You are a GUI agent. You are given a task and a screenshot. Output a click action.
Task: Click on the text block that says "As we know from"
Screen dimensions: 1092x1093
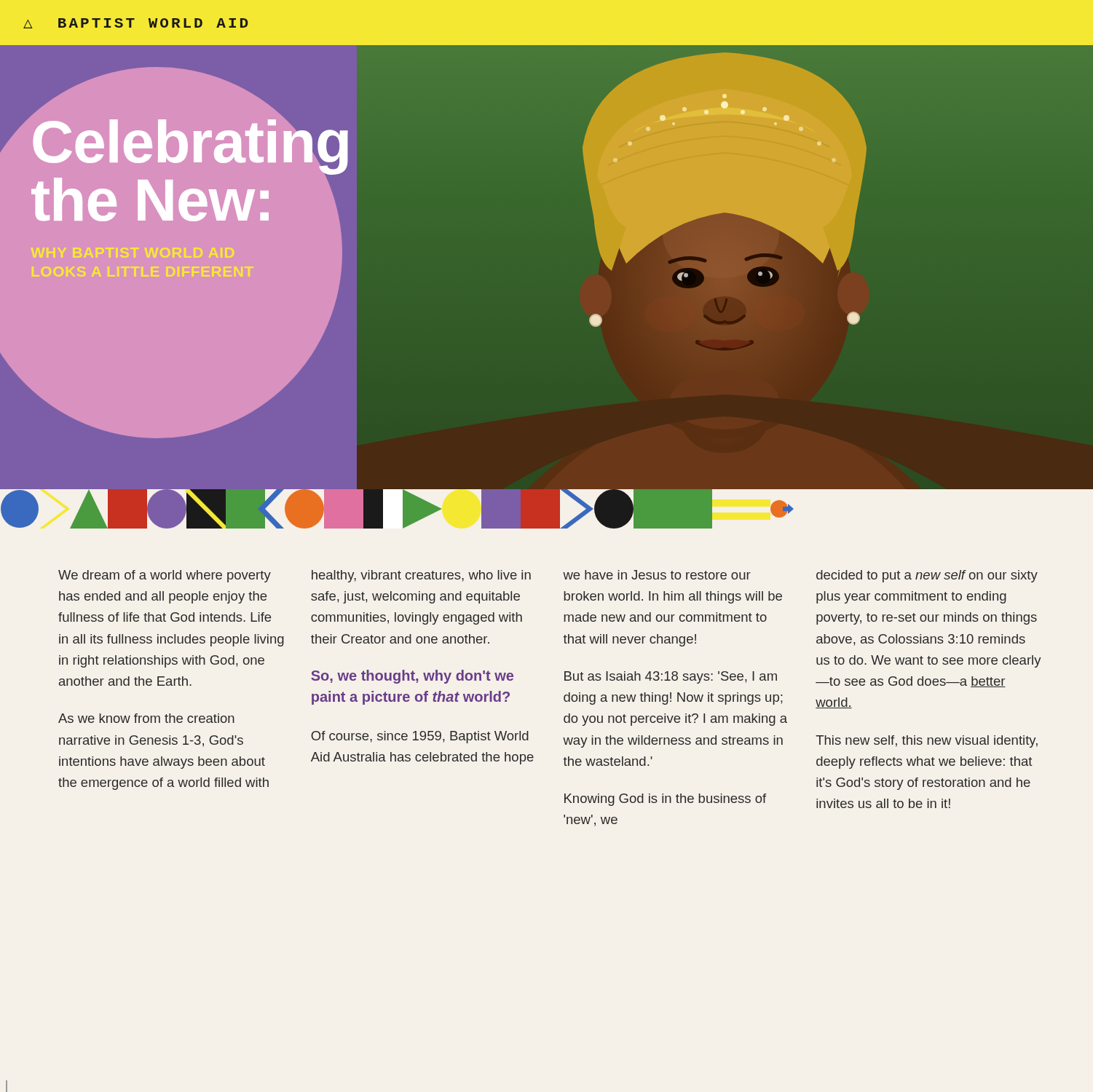[164, 750]
